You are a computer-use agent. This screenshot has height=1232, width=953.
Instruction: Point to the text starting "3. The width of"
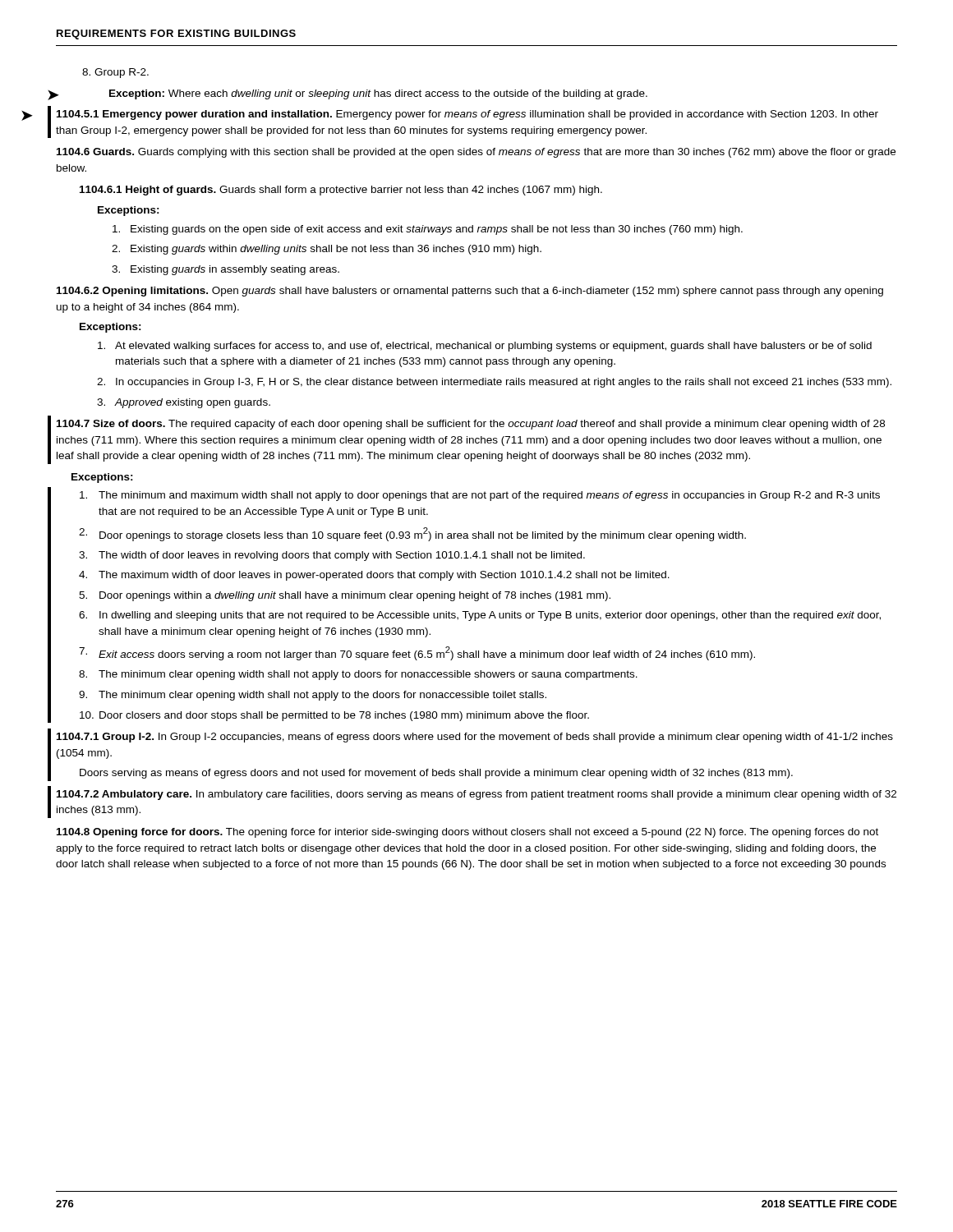coord(332,555)
